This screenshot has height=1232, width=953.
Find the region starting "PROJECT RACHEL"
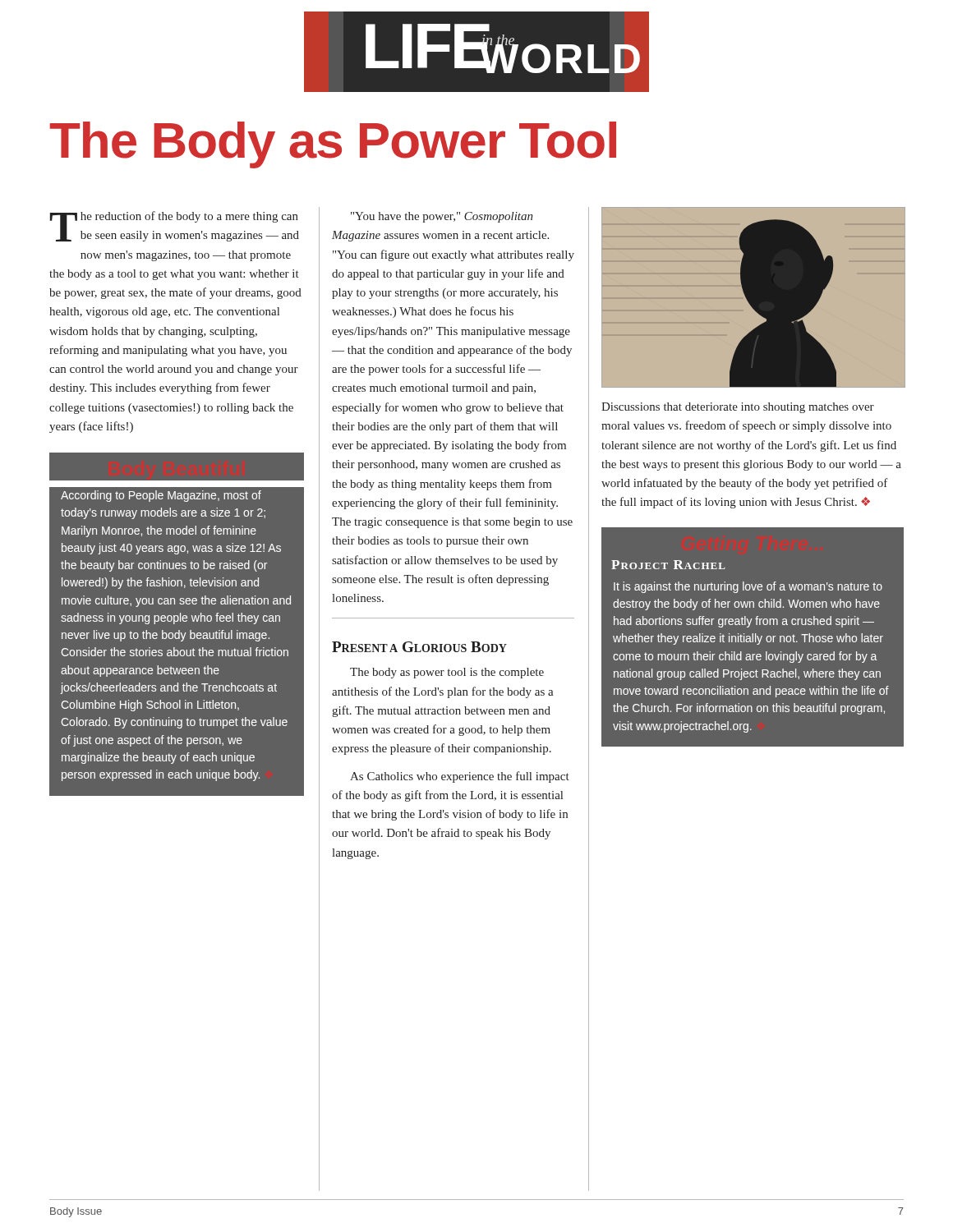pyautogui.click(x=668, y=565)
